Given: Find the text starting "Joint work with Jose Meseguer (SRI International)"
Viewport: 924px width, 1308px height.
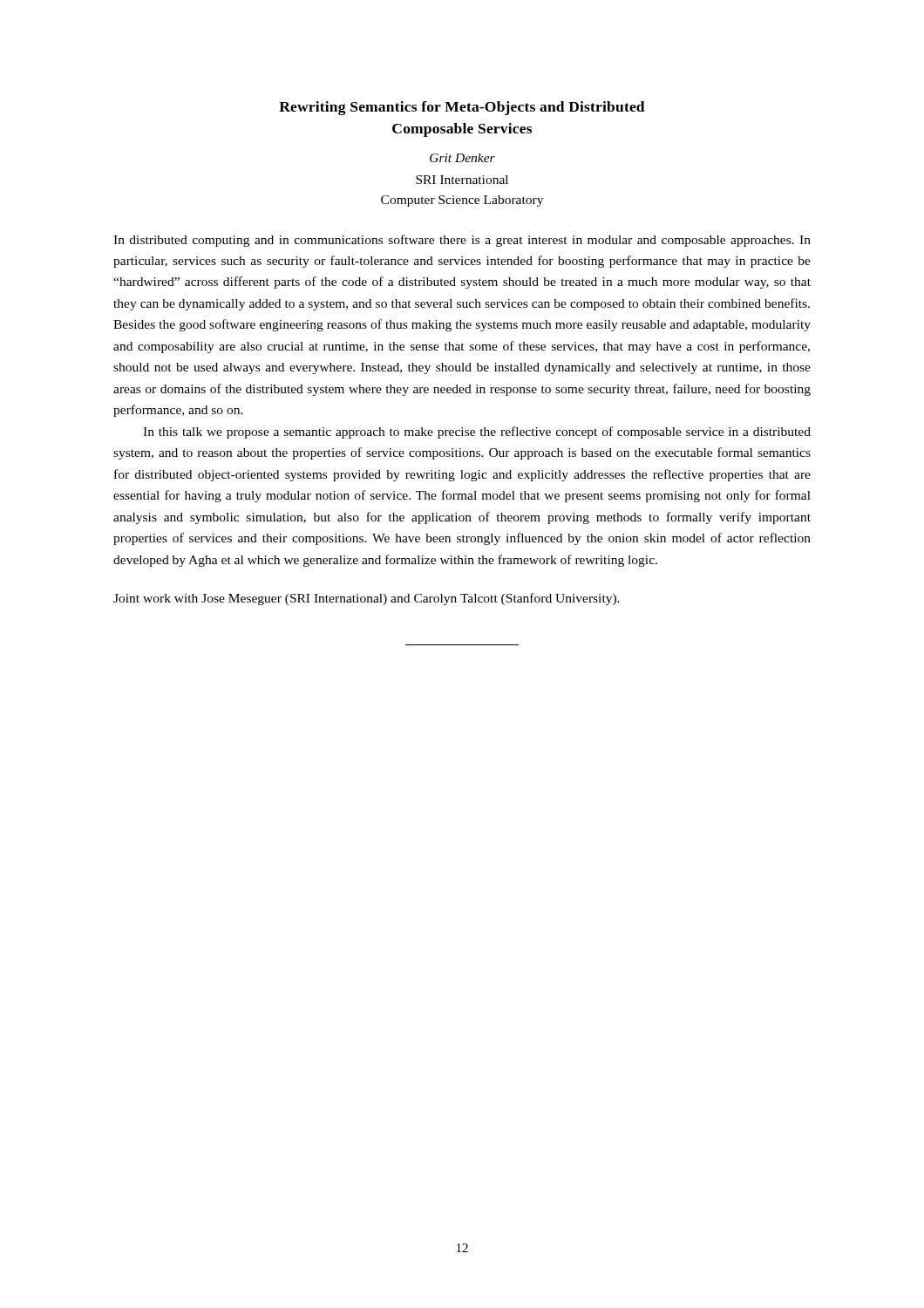Looking at the screenshot, I should (x=367, y=598).
